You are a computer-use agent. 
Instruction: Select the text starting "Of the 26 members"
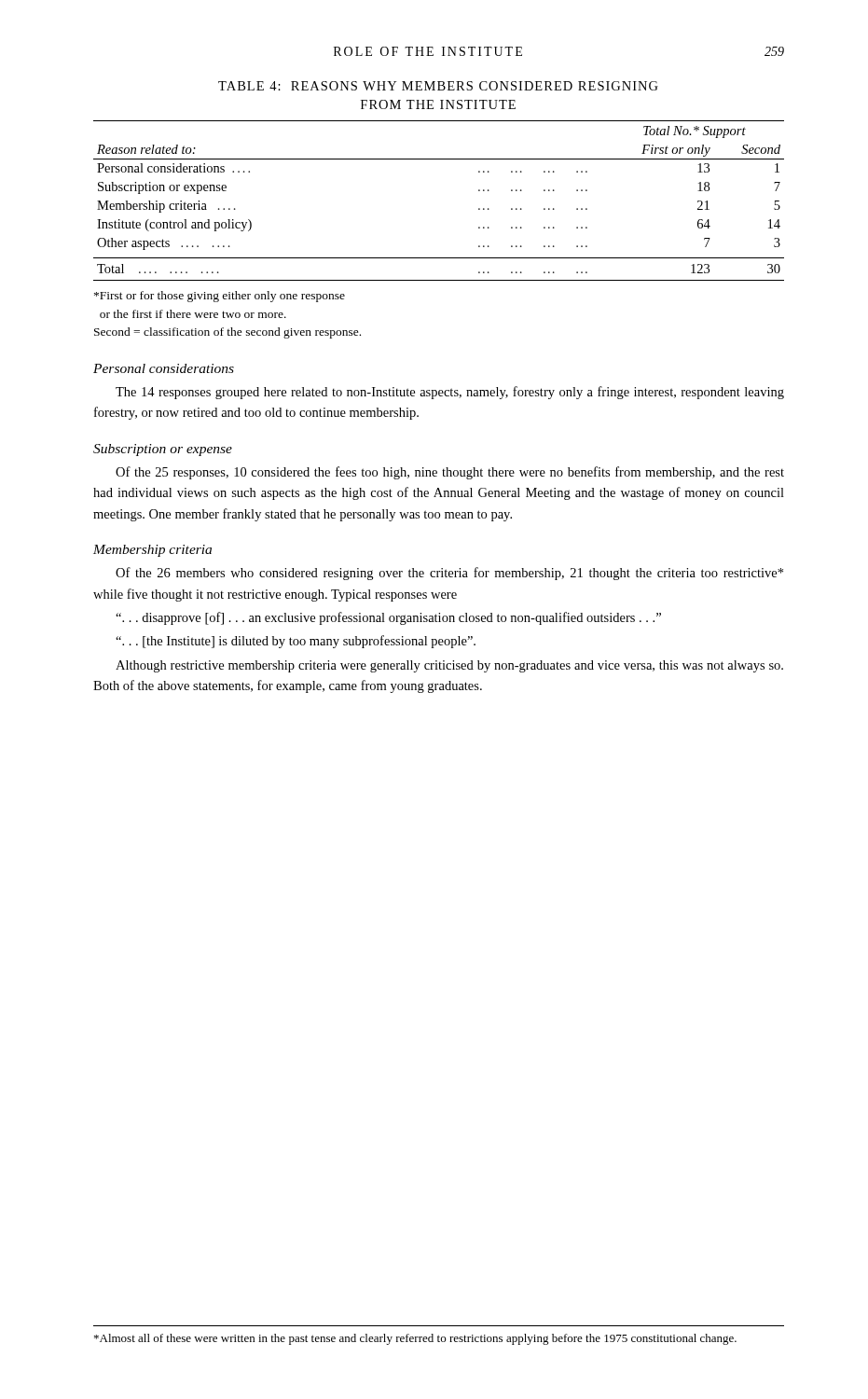coord(439,583)
